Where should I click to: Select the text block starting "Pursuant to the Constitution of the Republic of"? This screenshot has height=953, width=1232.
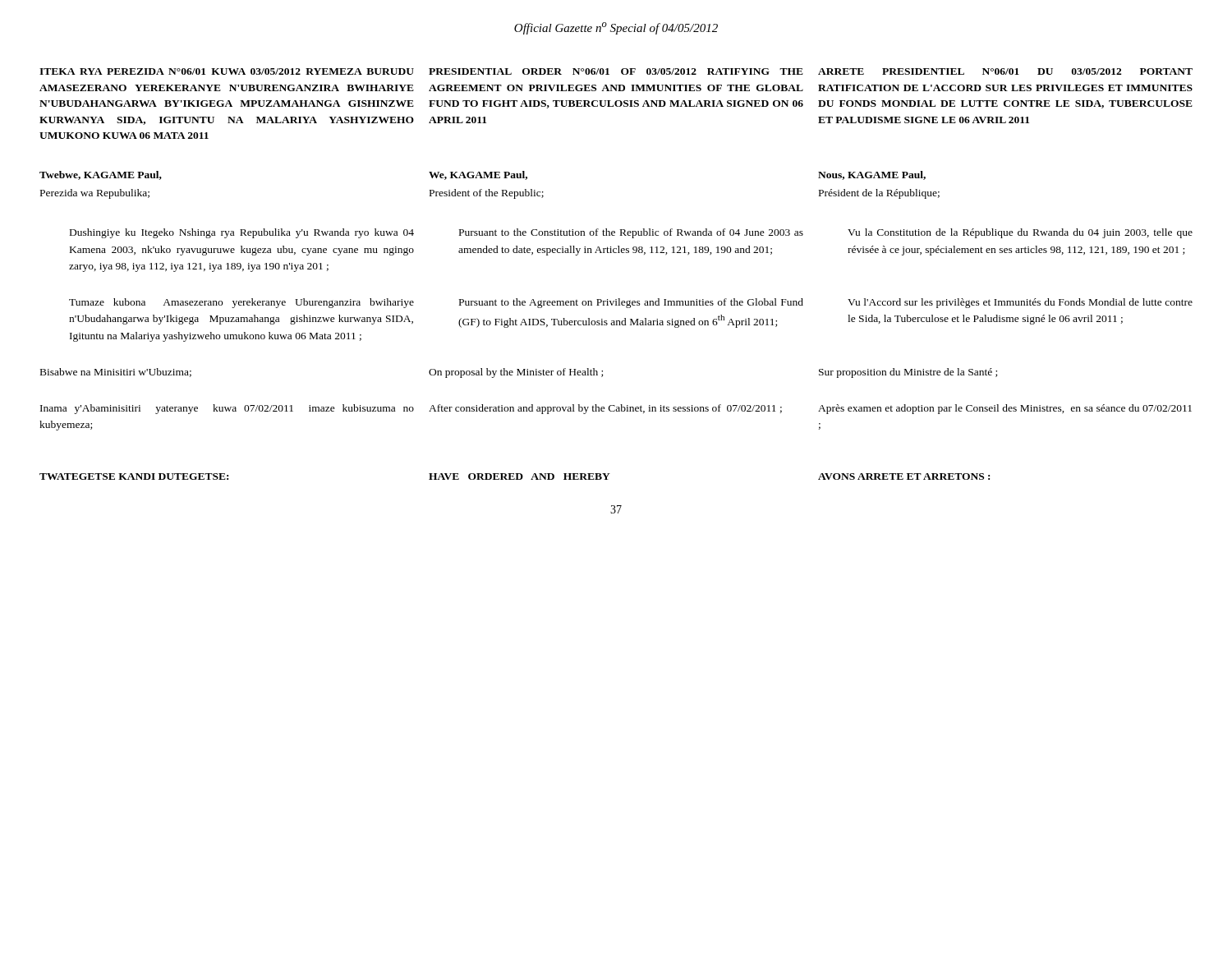631,241
